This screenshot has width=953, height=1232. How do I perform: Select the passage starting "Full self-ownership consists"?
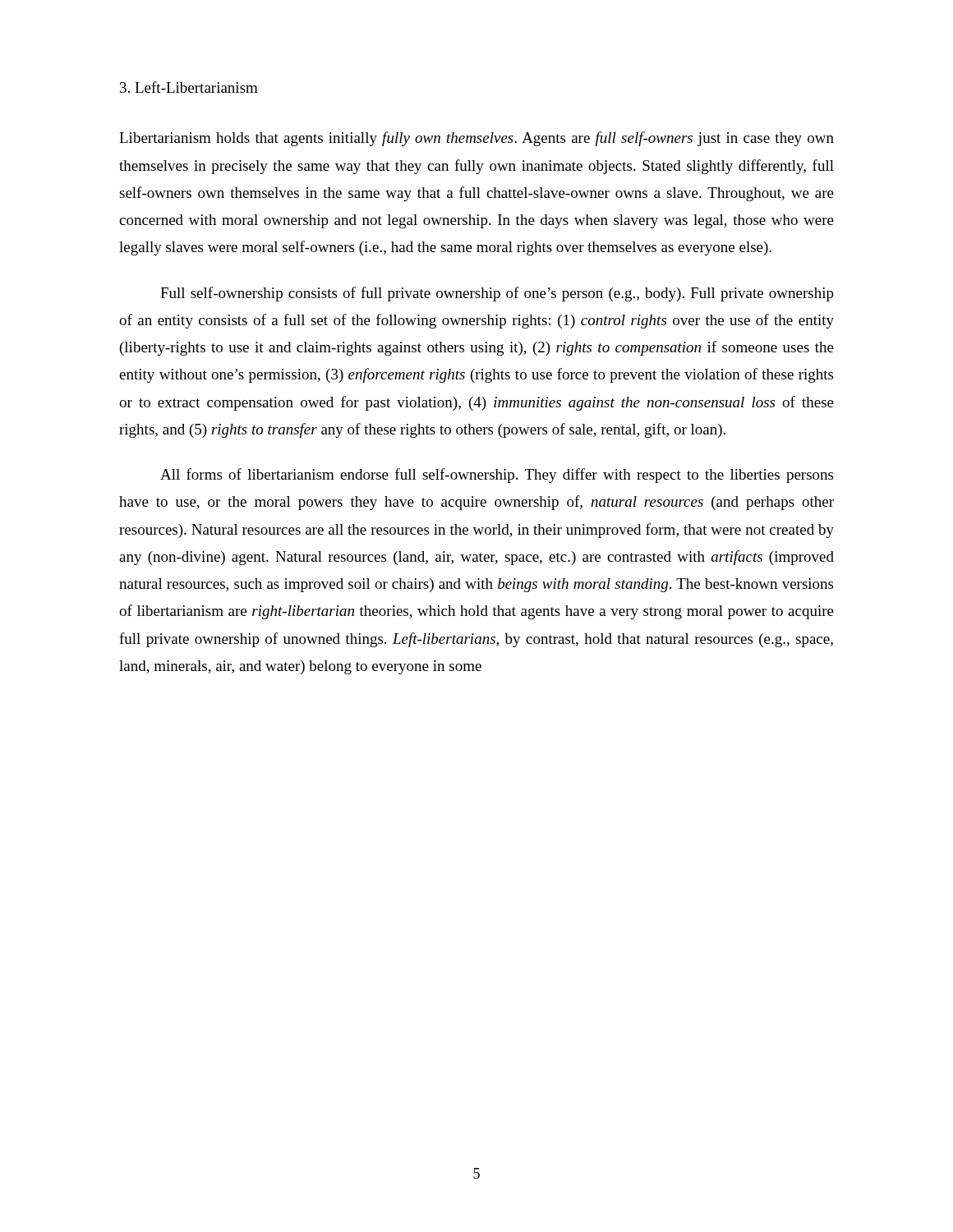coord(476,361)
